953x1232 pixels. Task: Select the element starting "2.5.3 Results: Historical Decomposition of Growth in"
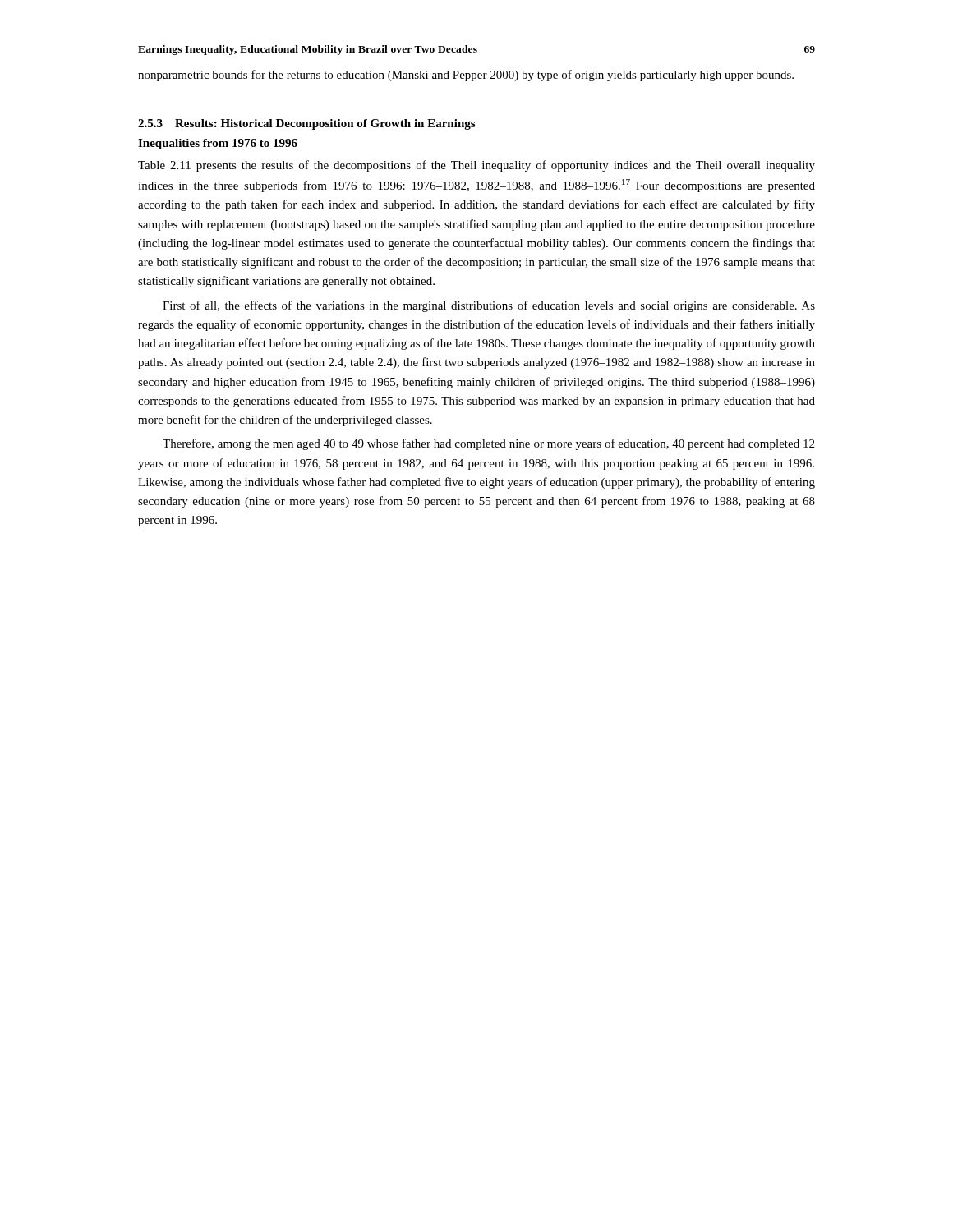(x=307, y=133)
